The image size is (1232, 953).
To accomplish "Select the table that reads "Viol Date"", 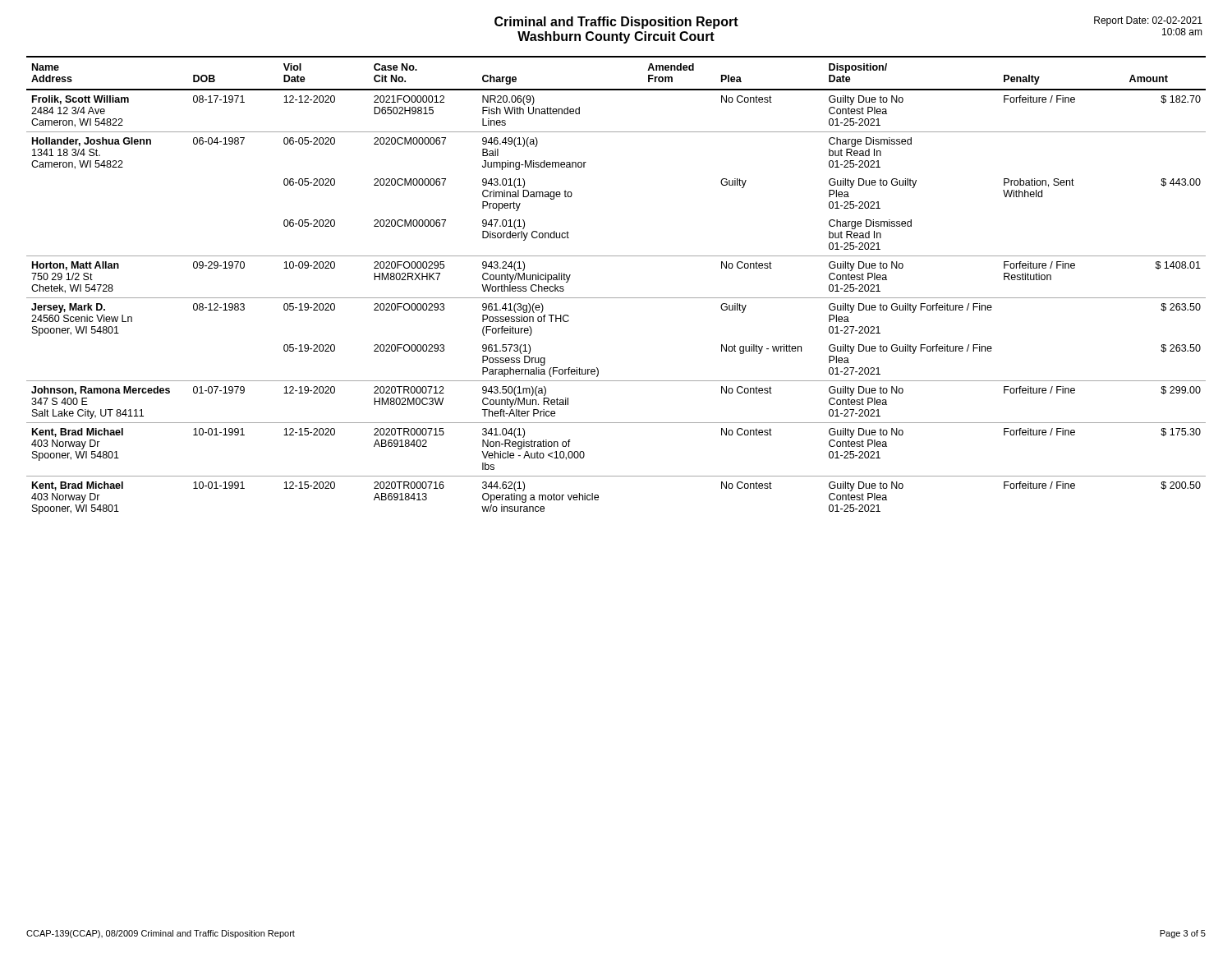I will coord(616,287).
